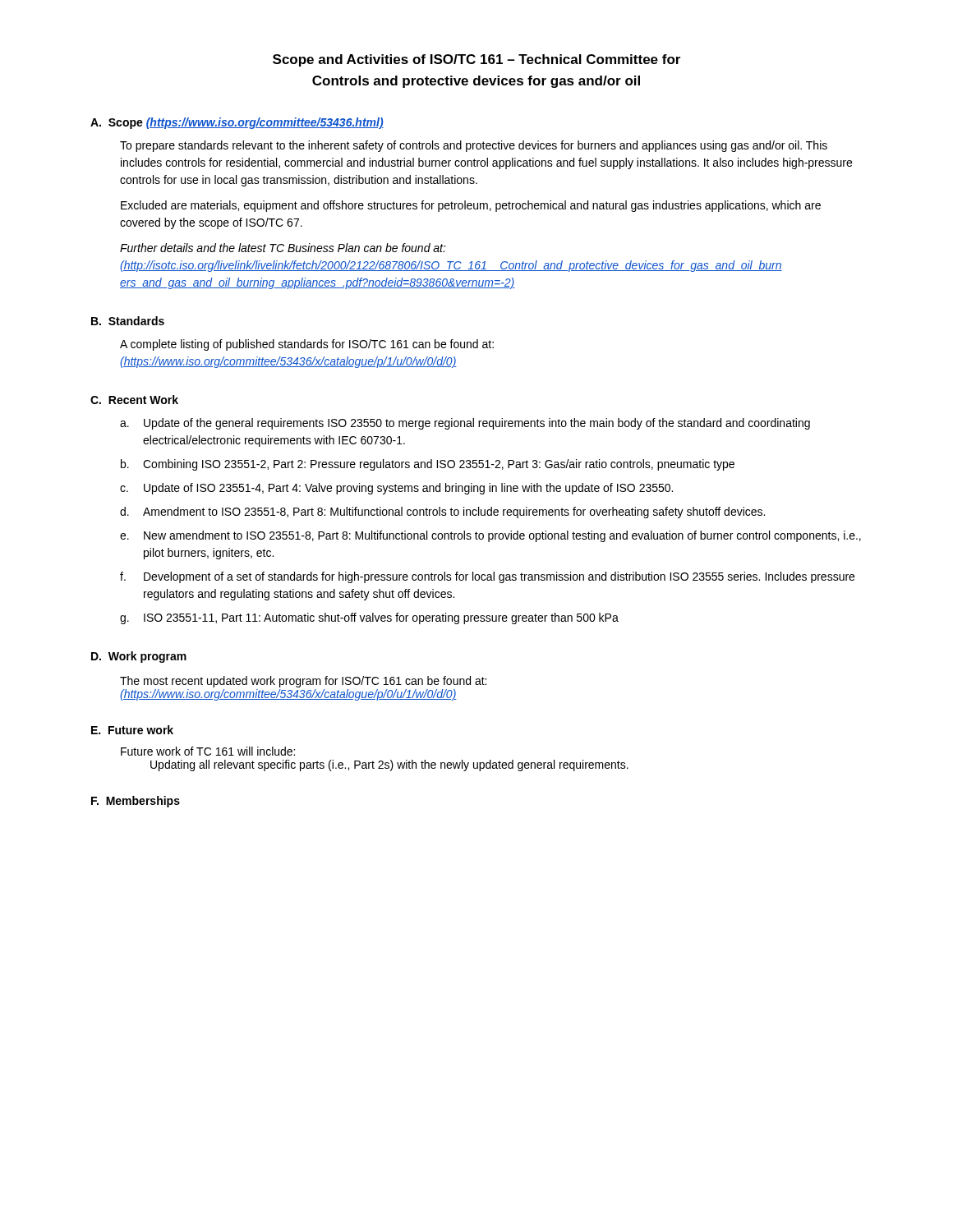
Task: Click the passage that begins "Future work of TC 161 will include: Updating"
Action: [x=491, y=758]
